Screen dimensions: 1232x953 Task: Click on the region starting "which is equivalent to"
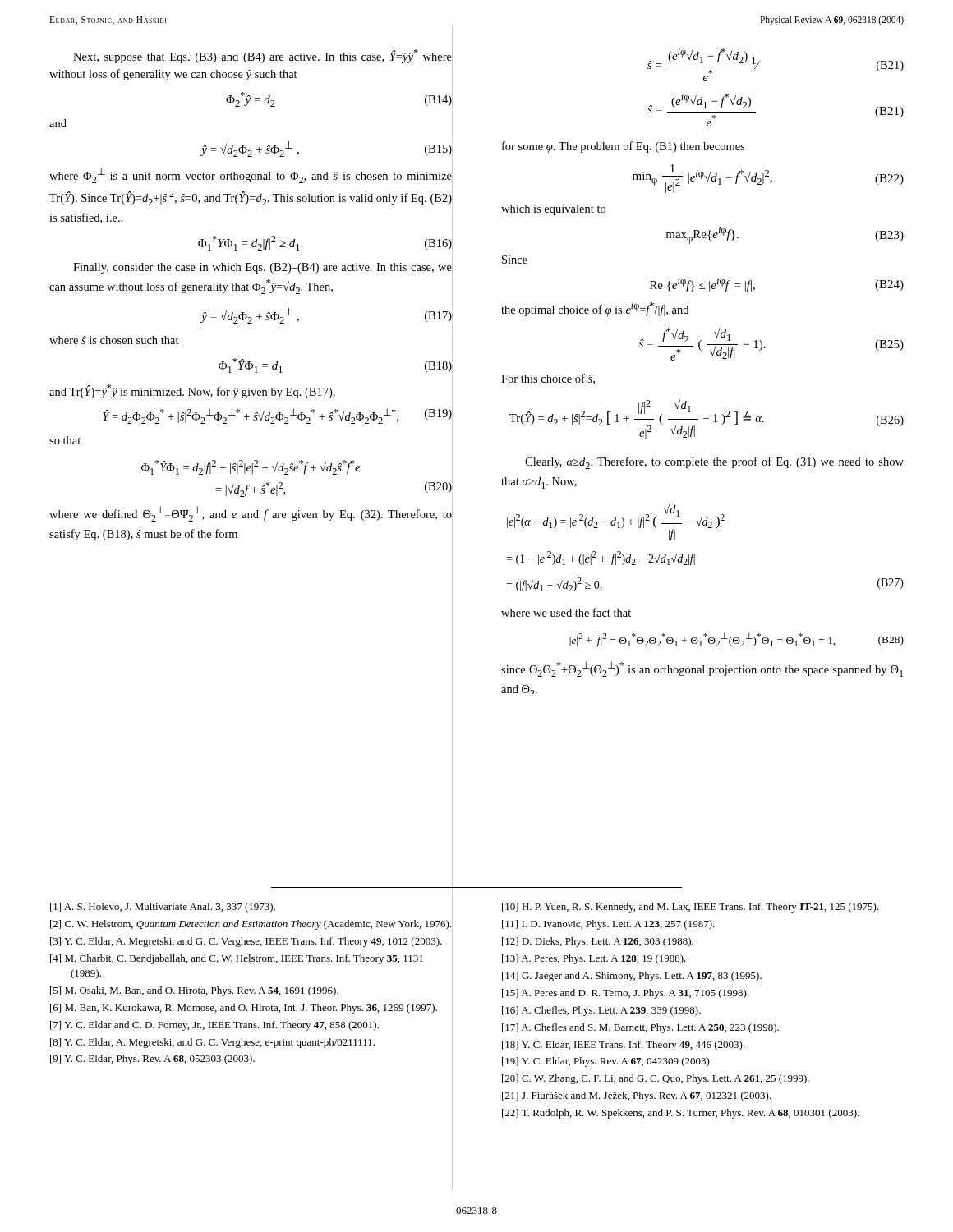click(553, 210)
